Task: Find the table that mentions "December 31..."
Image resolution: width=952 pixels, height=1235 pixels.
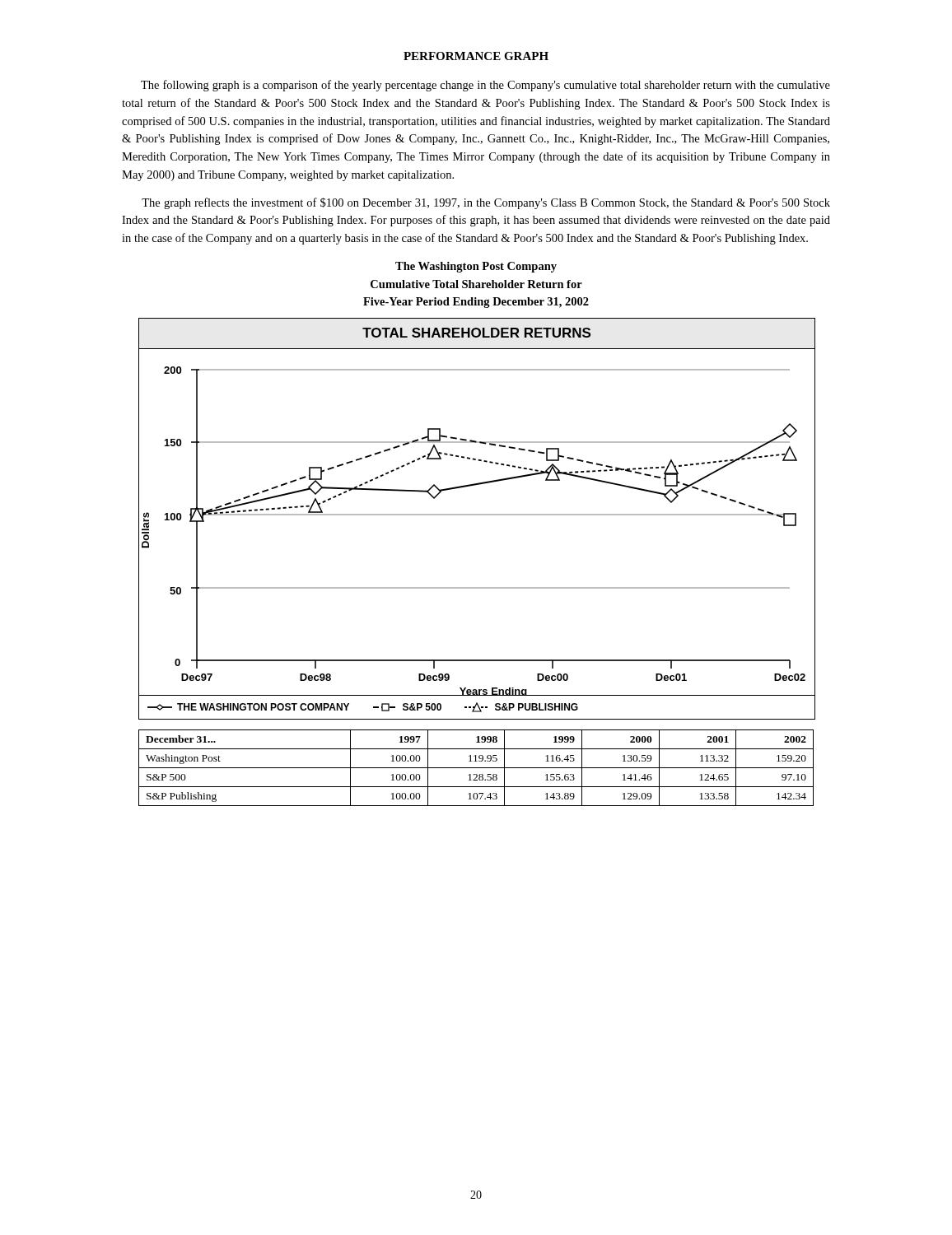Action: (x=476, y=768)
